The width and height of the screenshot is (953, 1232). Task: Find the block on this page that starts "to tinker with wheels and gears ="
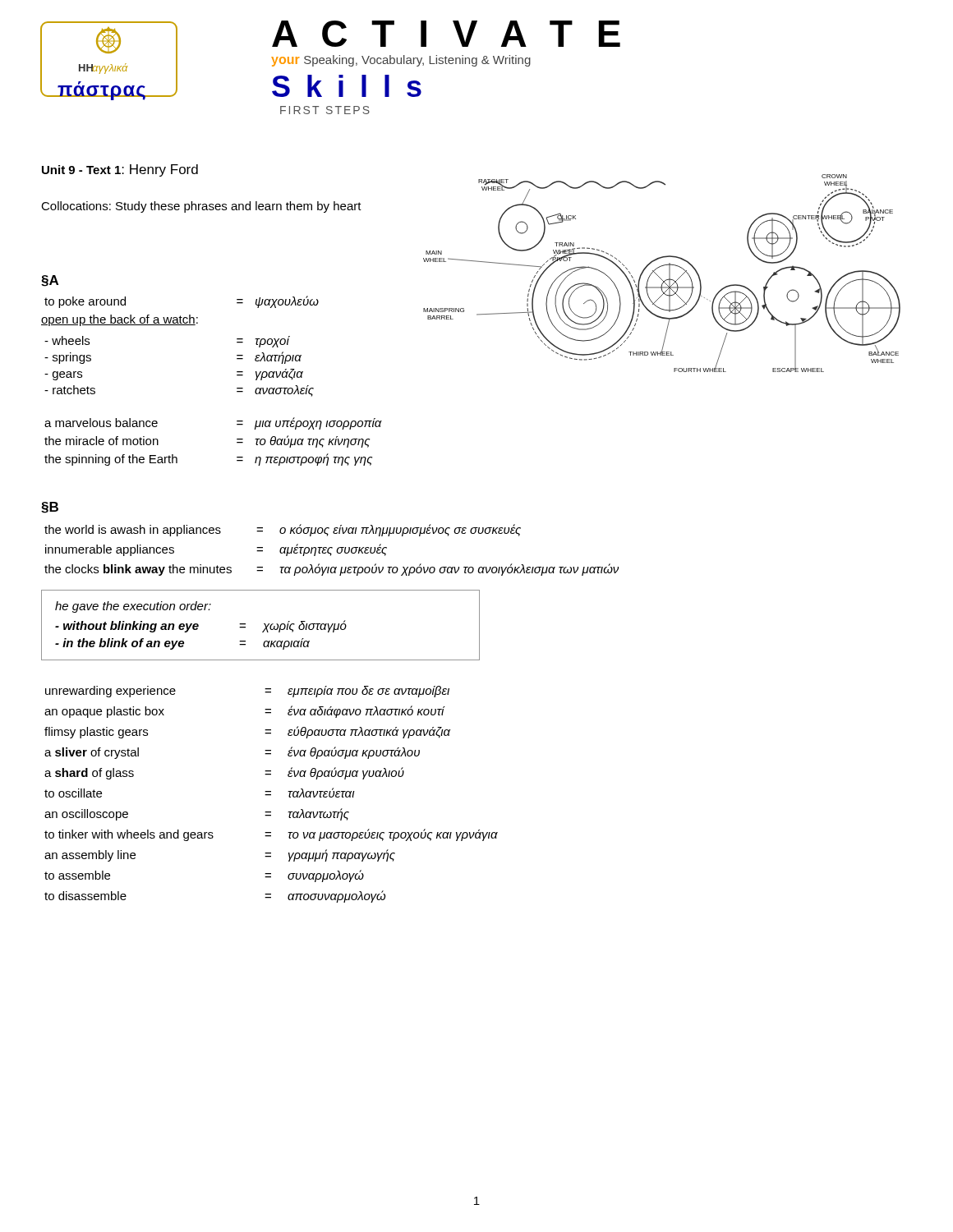[x=476, y=834]
